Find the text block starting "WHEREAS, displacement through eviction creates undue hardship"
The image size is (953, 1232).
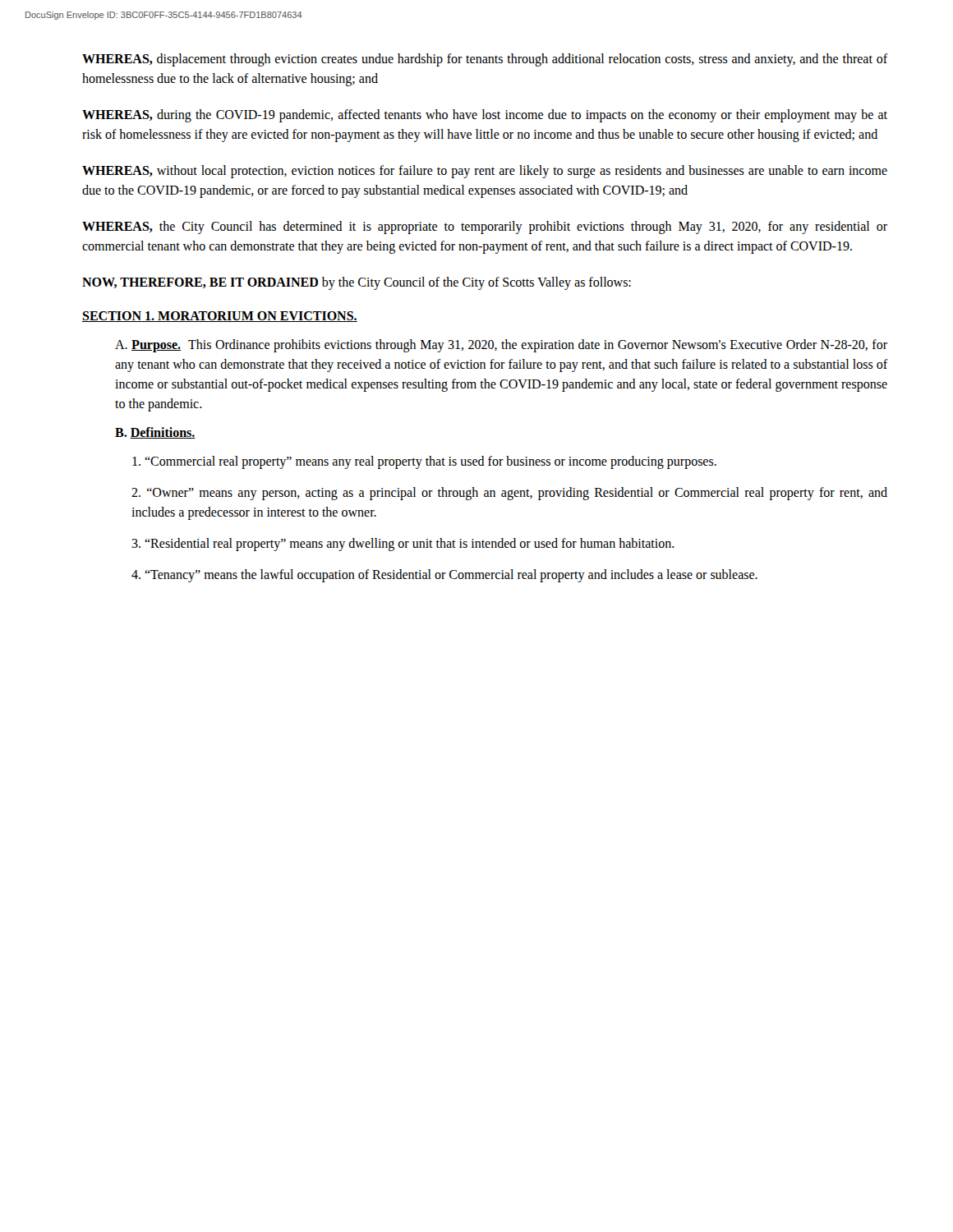pyautogui.click(x=485, y=69)
